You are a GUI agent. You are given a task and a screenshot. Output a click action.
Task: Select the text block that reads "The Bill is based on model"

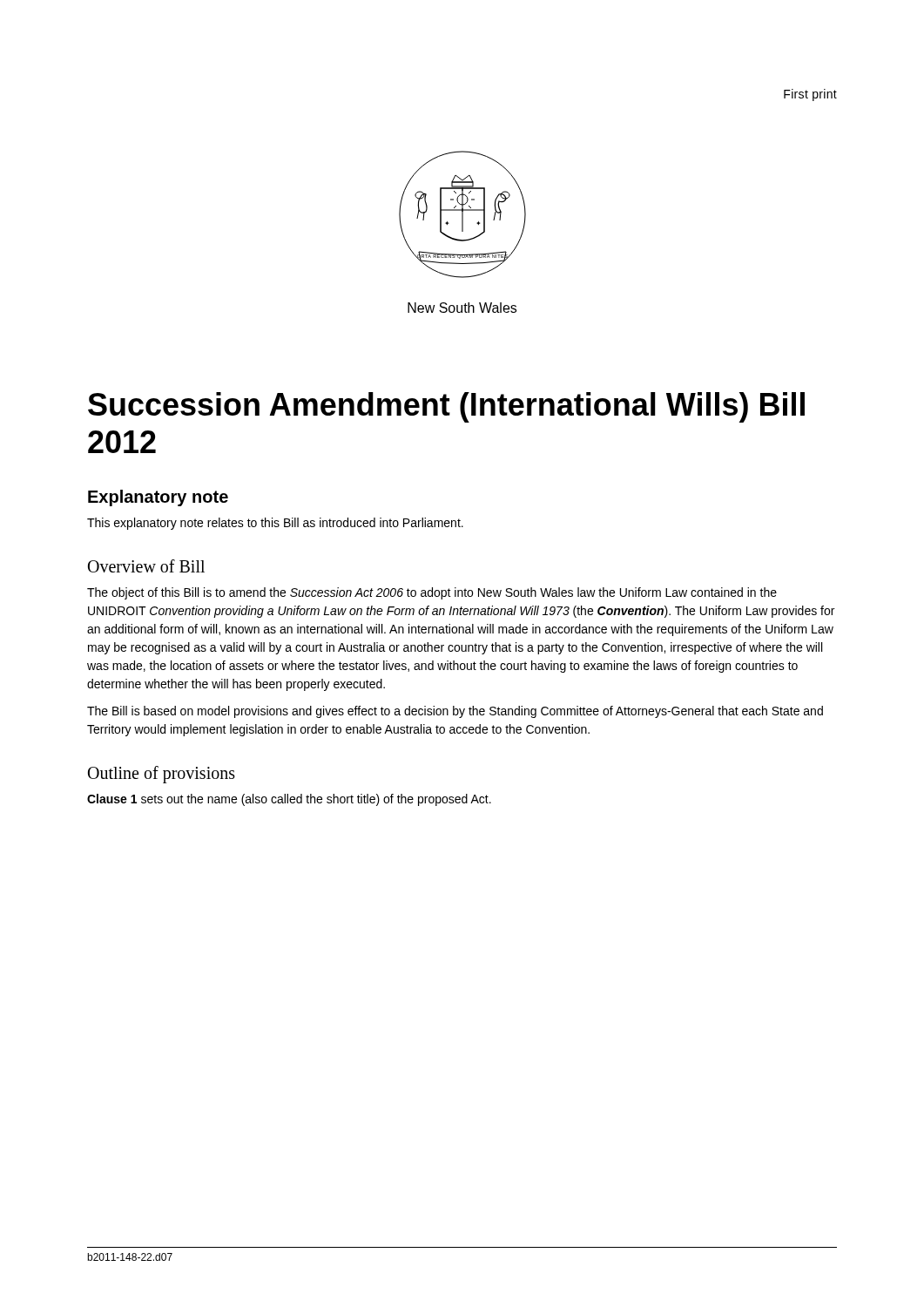coord(455,720)
